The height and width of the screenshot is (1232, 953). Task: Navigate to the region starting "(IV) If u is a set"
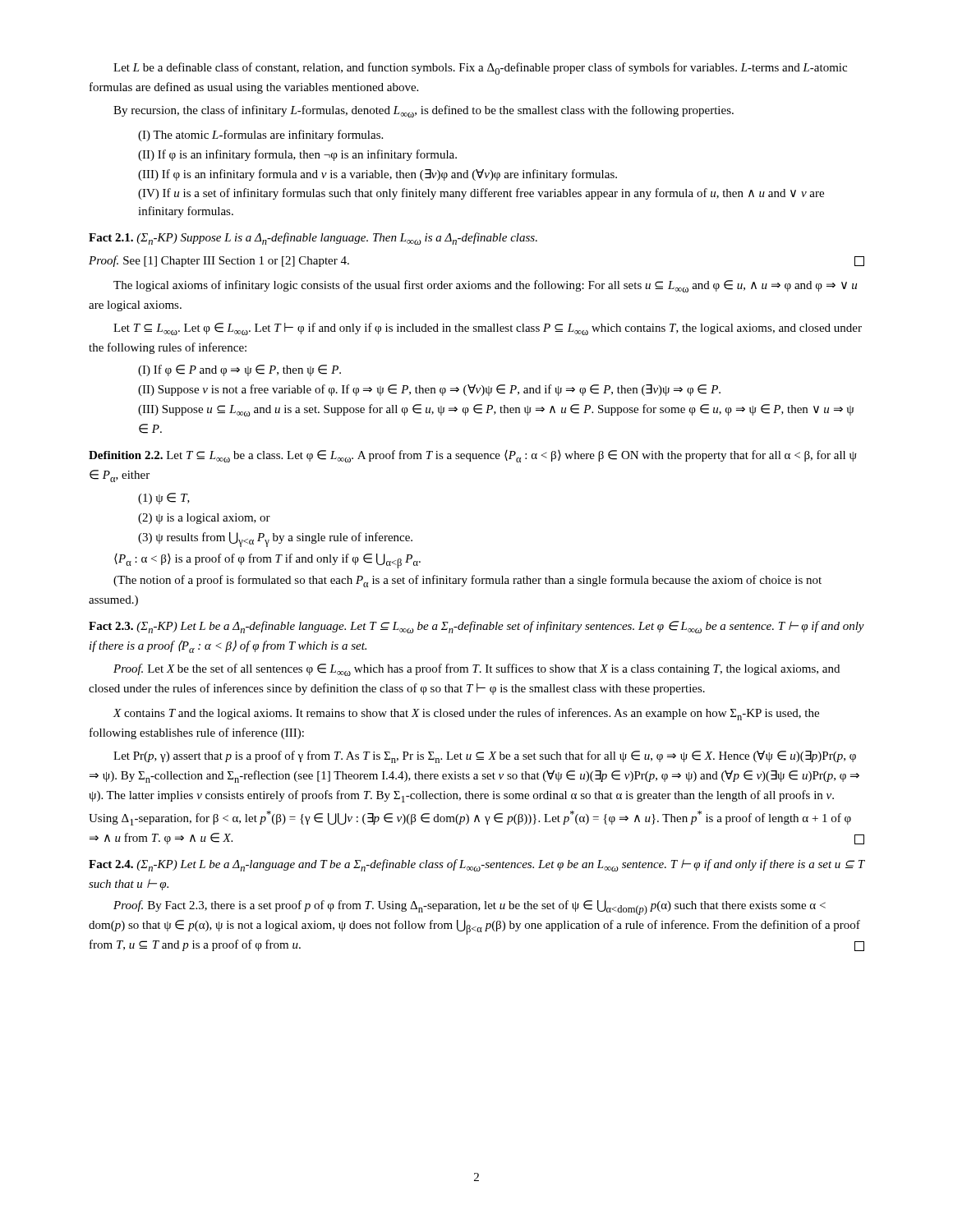point(481,202)
